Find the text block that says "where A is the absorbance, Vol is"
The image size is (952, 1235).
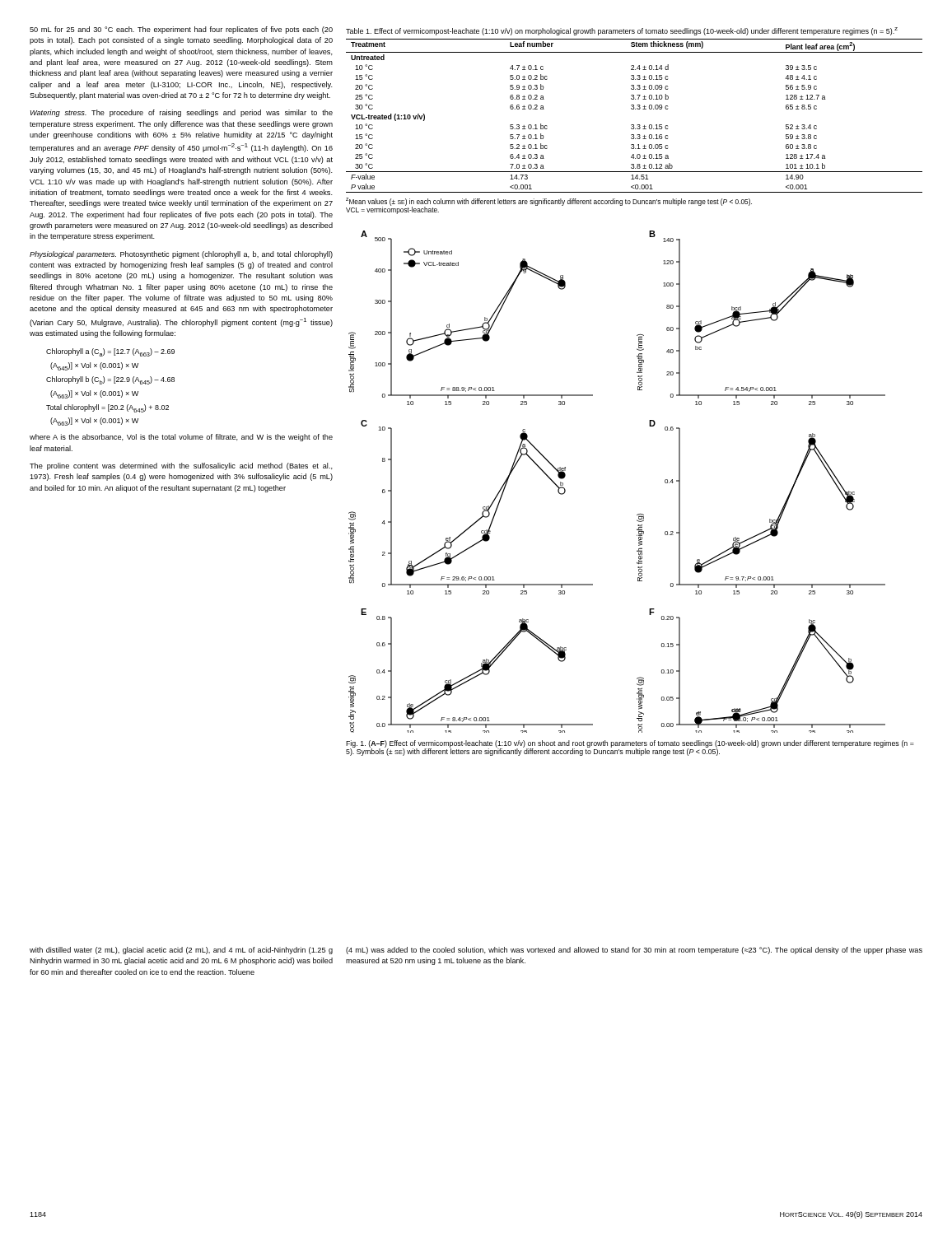[x=181, y=443]
